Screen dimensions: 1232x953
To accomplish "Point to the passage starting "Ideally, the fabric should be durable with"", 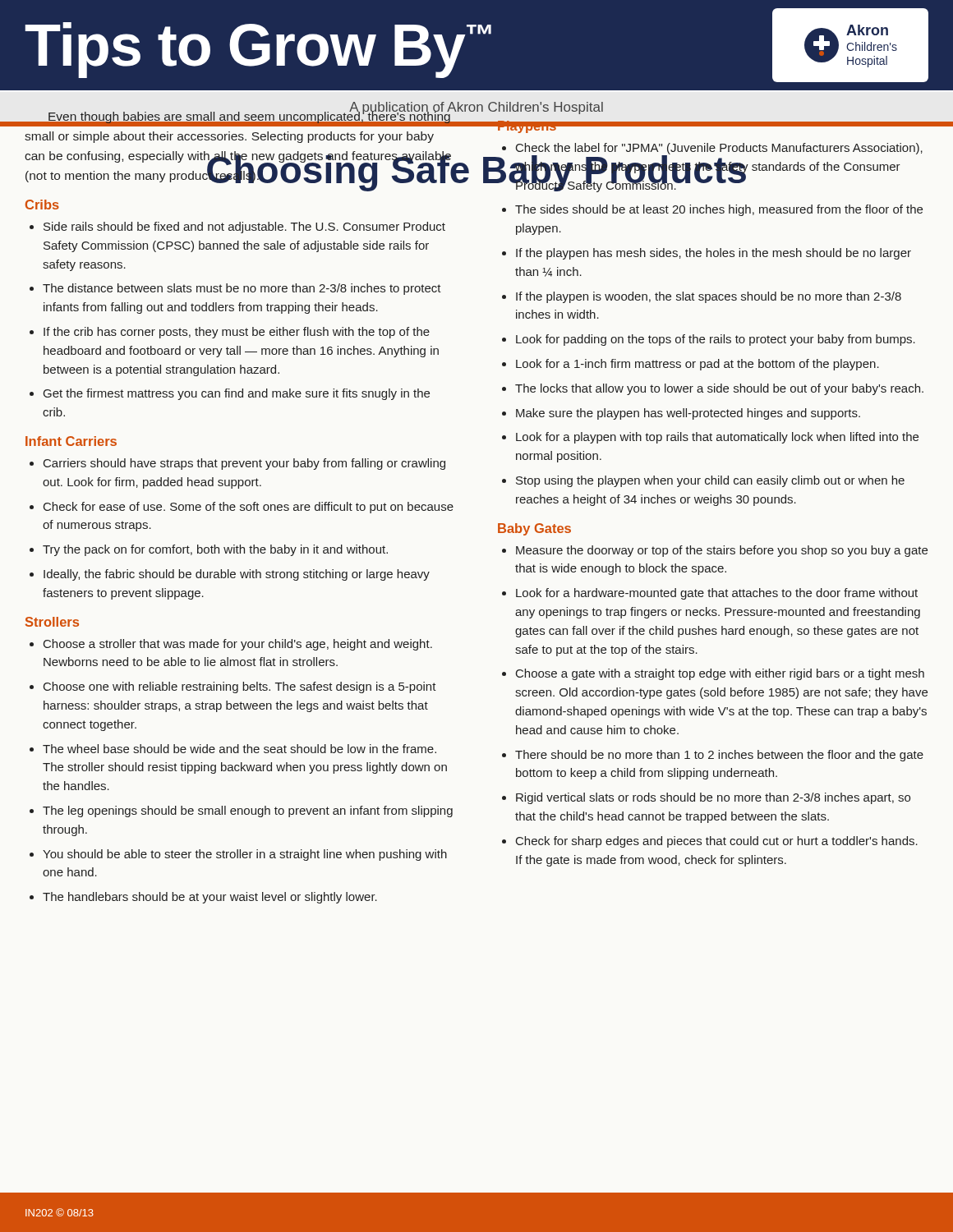I will point(236,583).
